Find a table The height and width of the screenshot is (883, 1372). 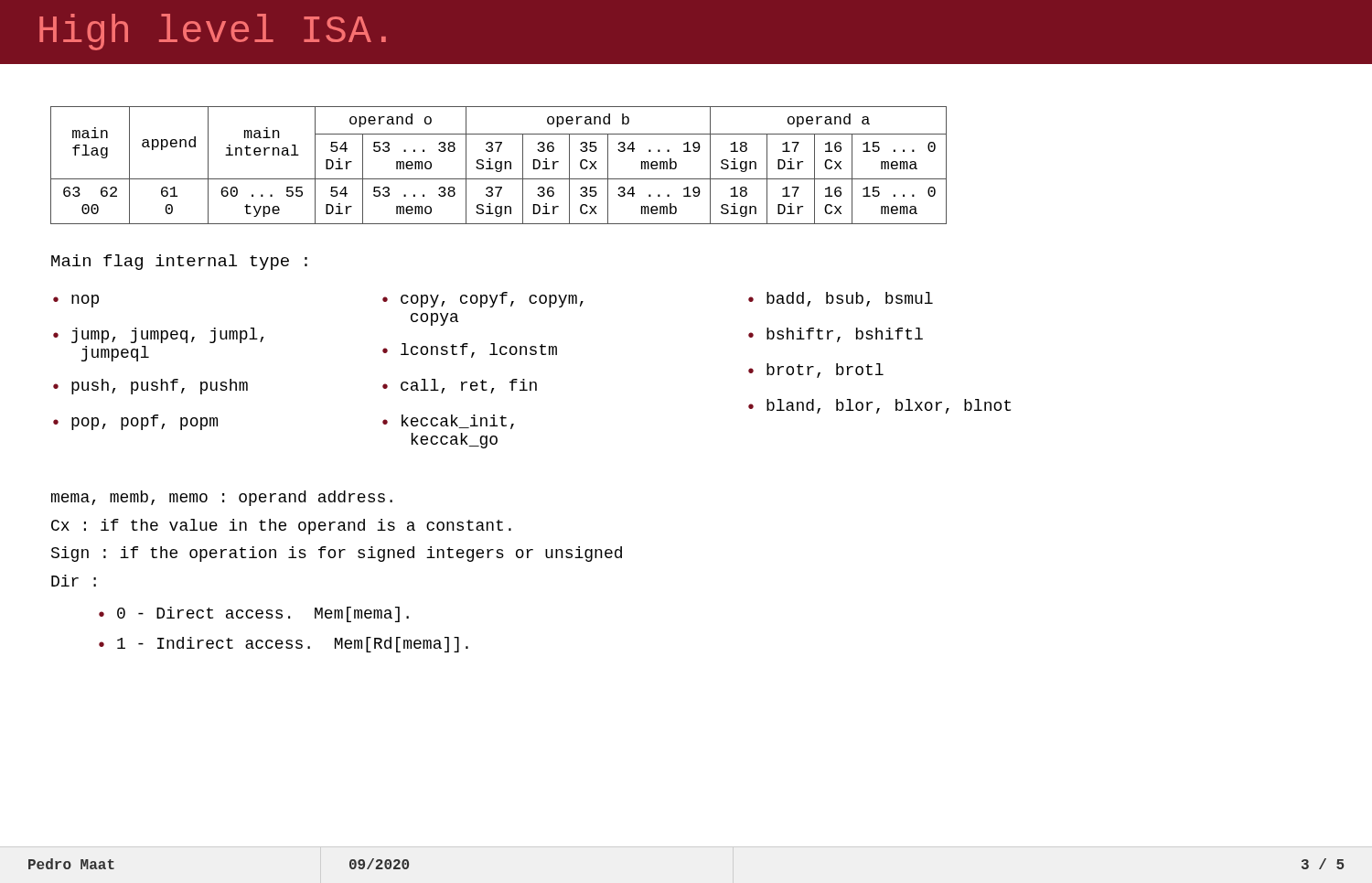point(686,165)
